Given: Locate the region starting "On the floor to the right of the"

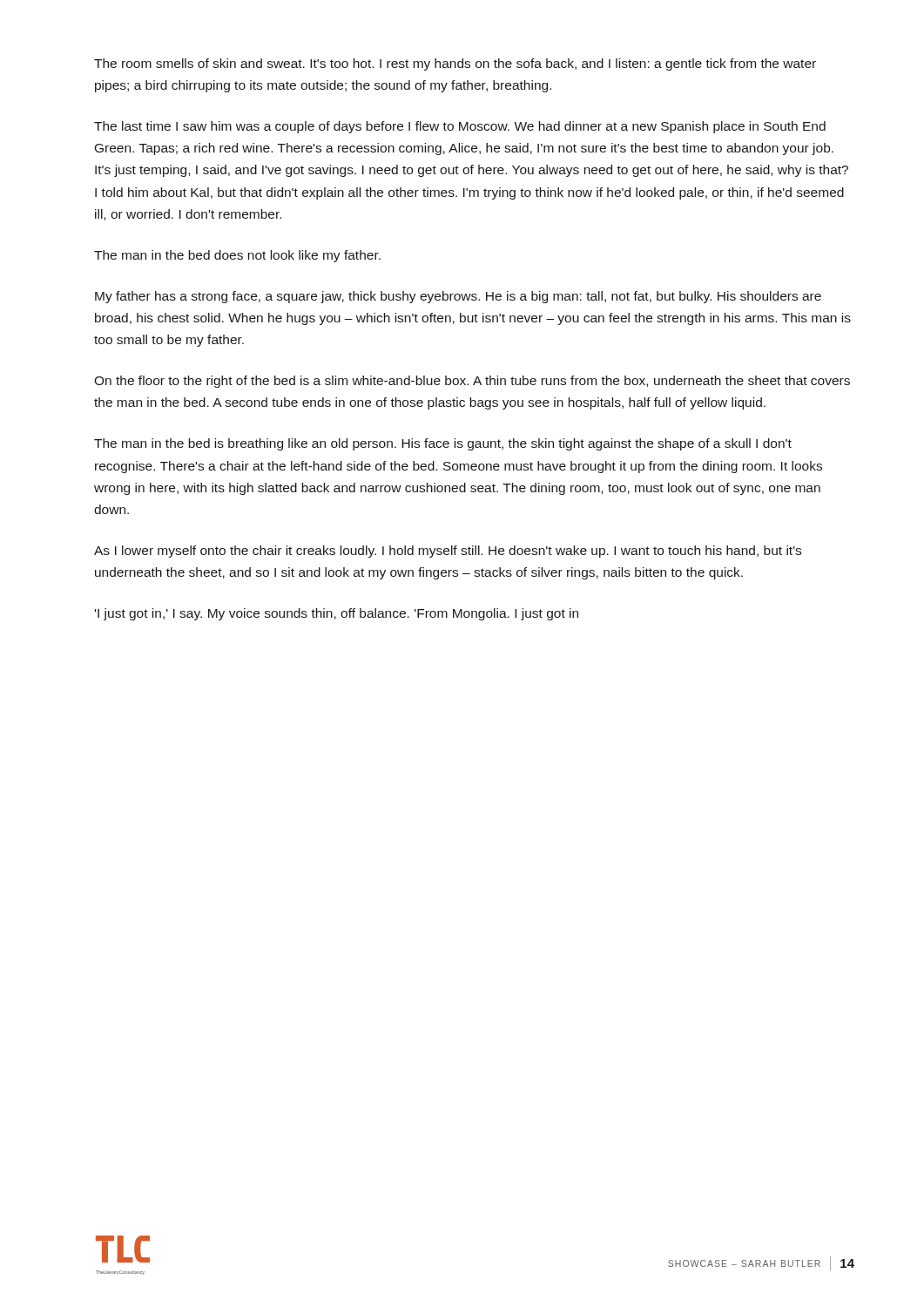Looking at the screenshot, I should (472, 391).
